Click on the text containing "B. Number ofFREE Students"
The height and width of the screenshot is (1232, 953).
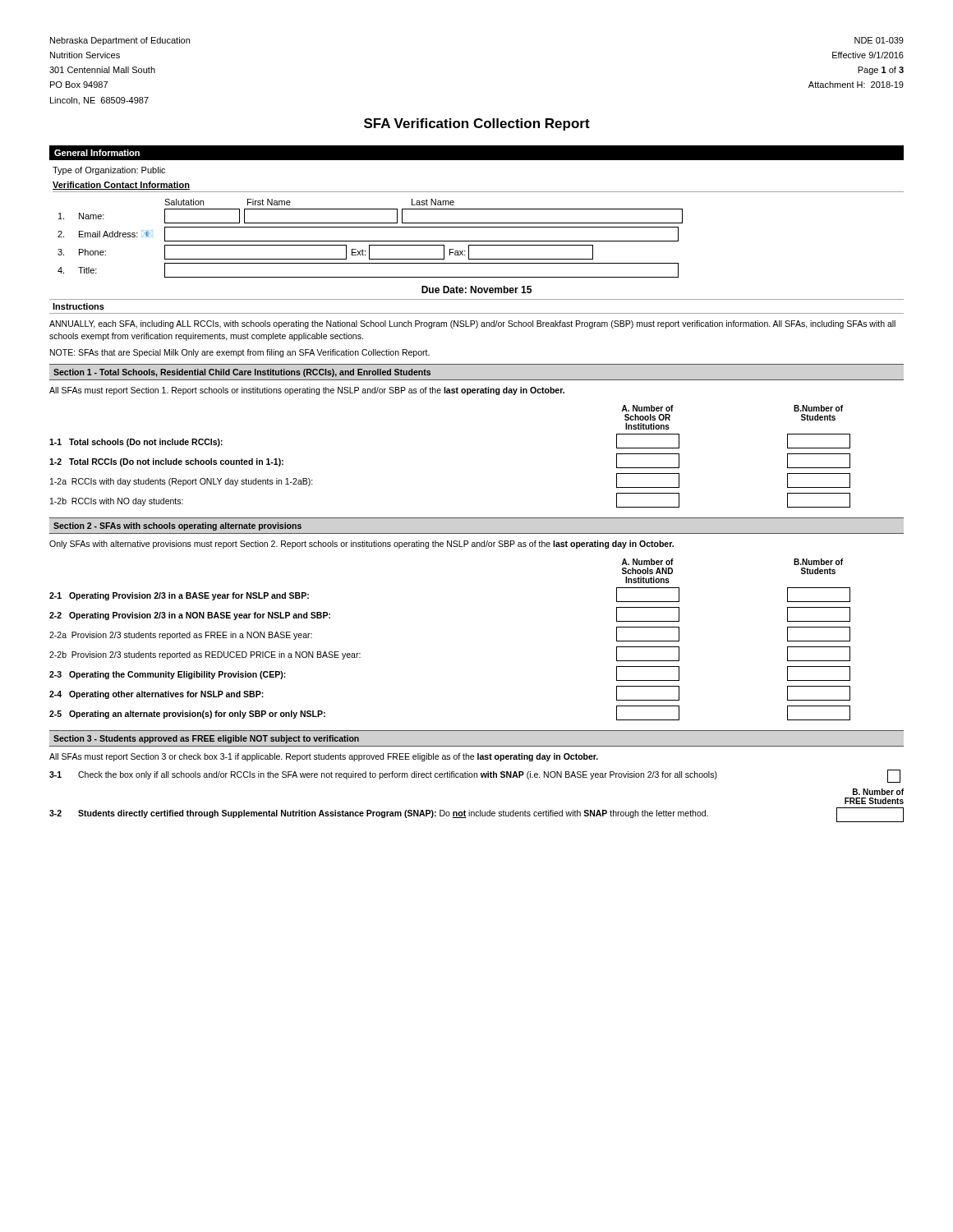[874, 796]
